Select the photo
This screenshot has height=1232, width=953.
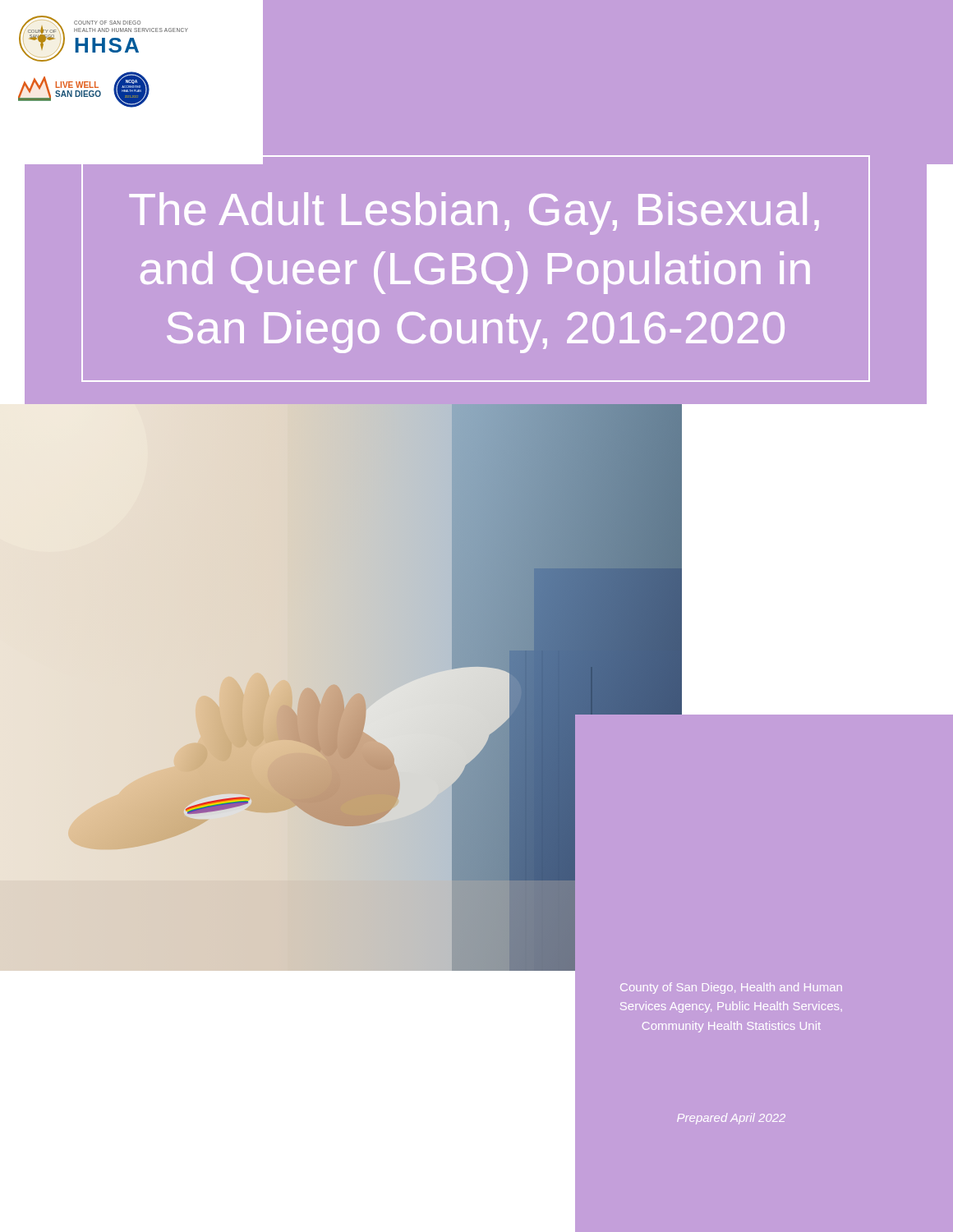(341, 687)
